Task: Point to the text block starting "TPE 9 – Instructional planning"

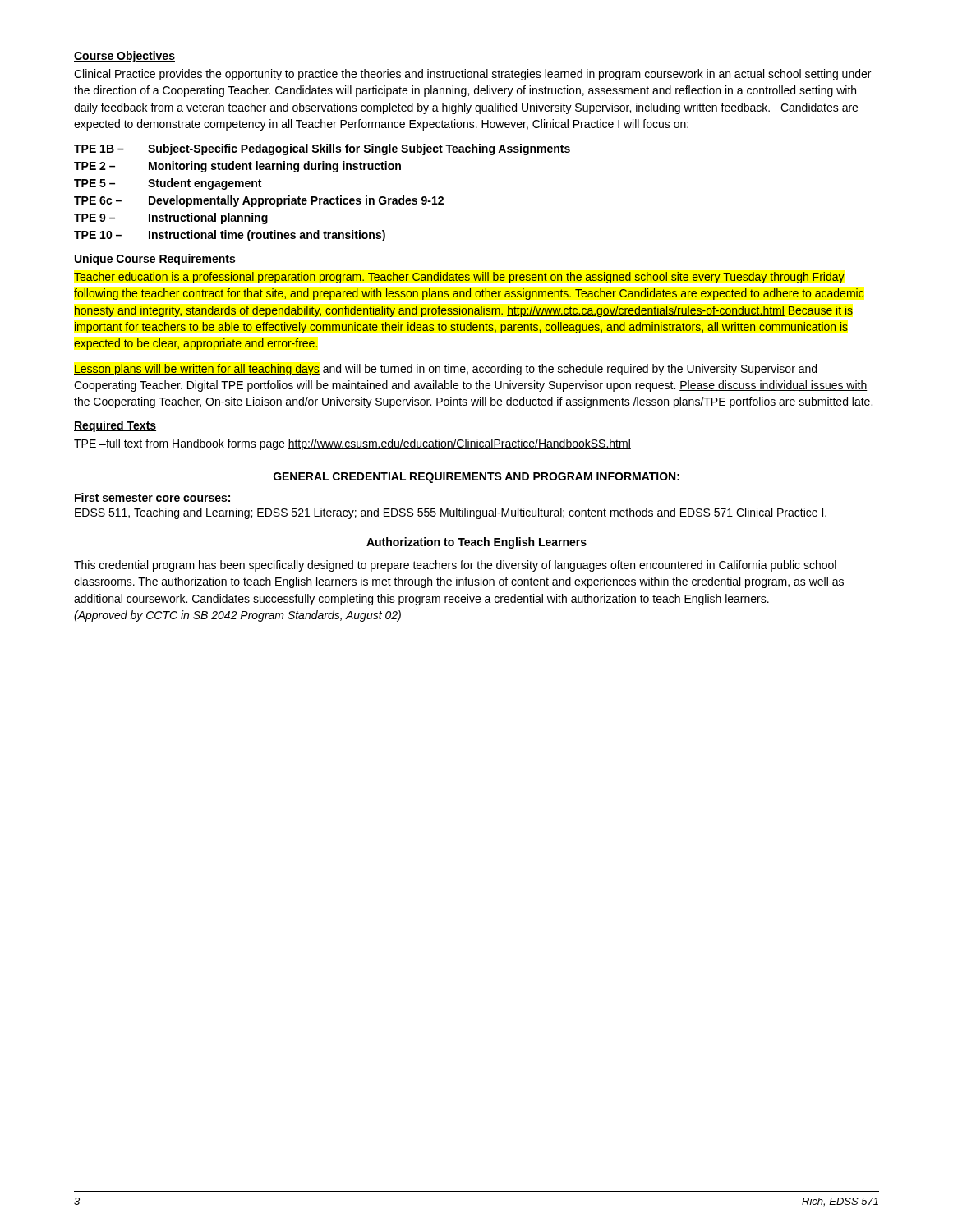Action: (x=171, y=218)
